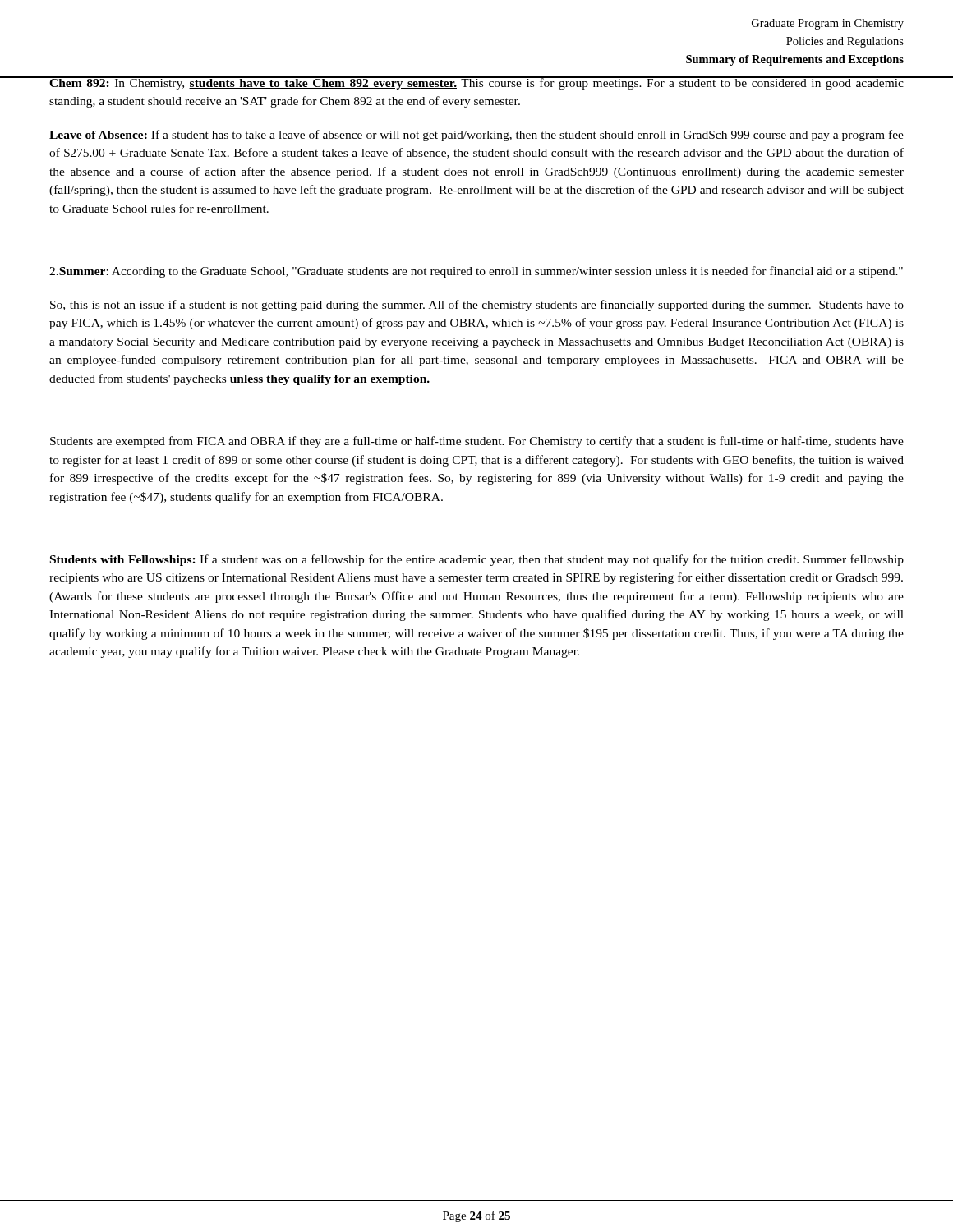953x1232 pixels.
Task: Locate the passage starting "So, this is not"
Action: click(x=476, y=341)
